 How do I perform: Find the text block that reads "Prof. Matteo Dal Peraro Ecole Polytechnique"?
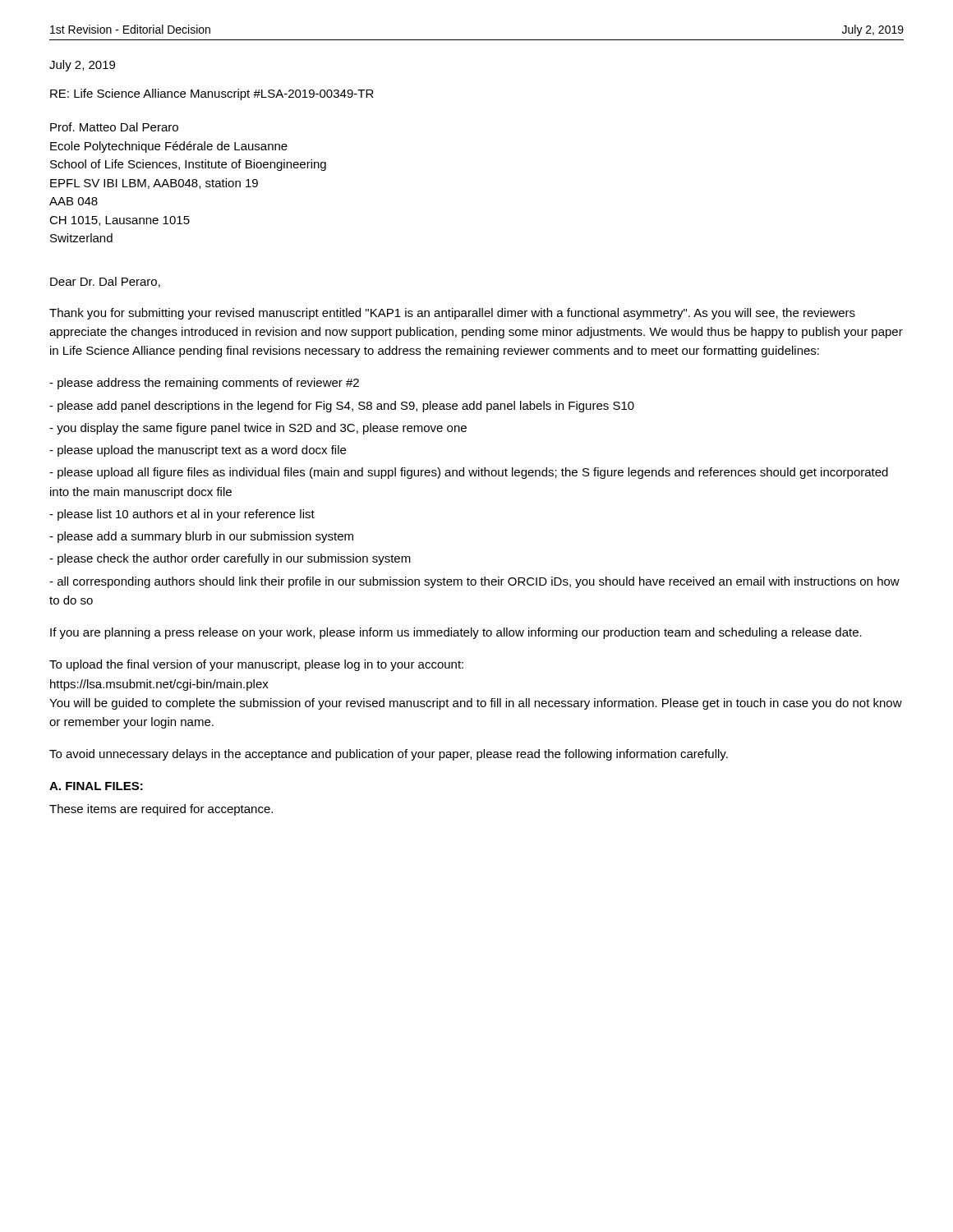(x=188, y=182)
